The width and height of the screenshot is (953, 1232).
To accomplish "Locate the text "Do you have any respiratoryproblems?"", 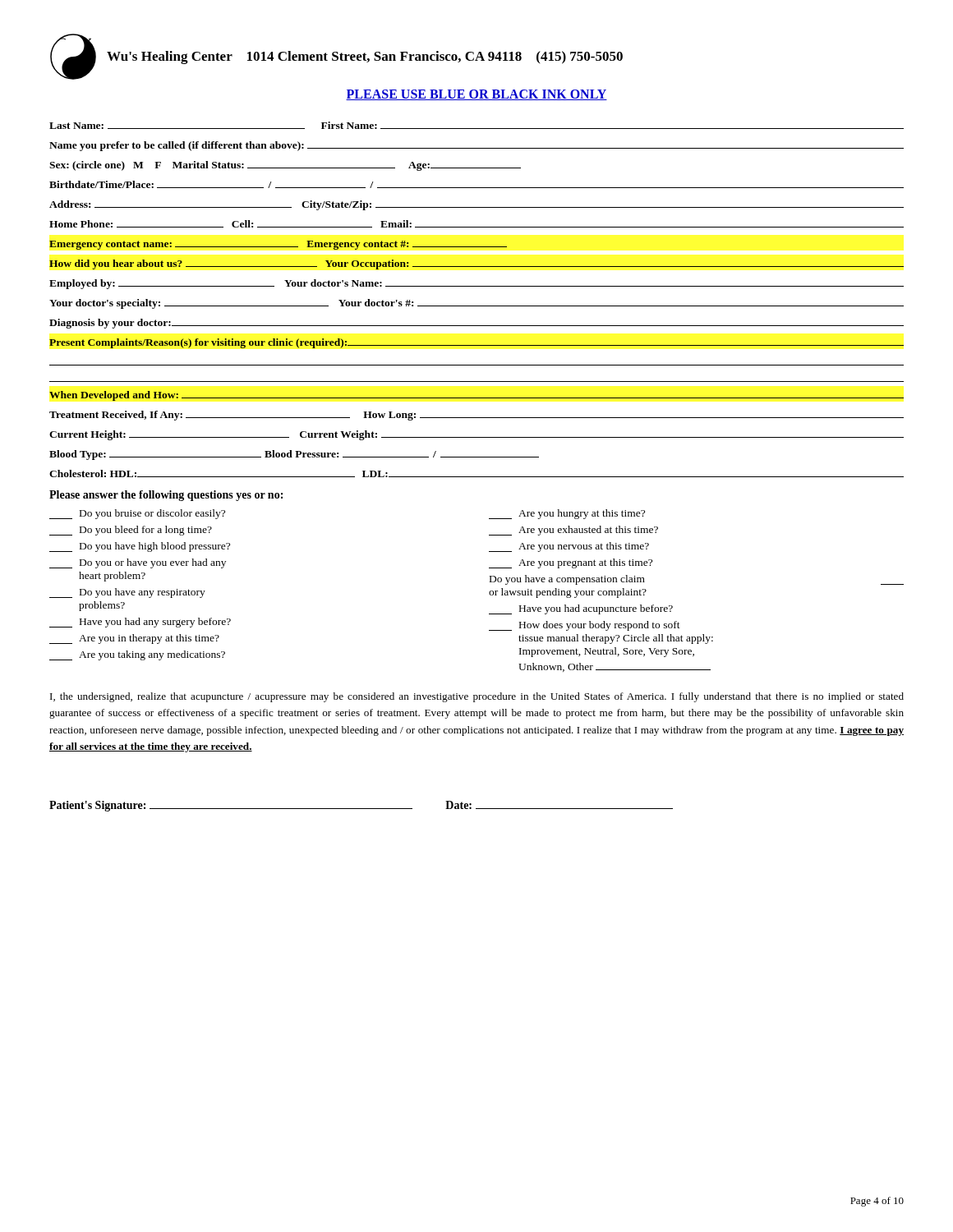I will click(127, 593).
